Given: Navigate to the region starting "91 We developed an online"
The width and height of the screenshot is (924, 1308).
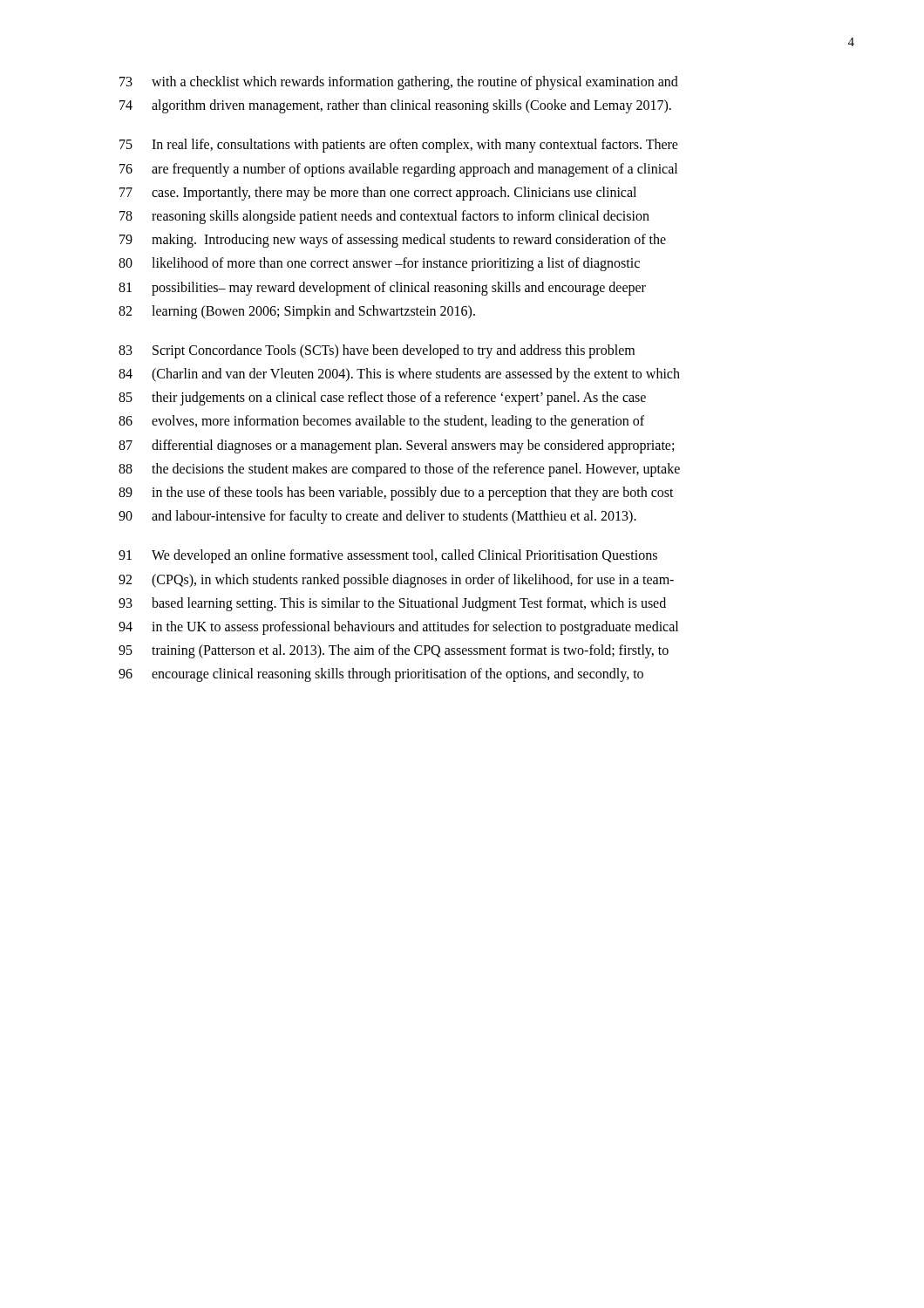Looking at the screenshot, I should pyautogui.click(x=475, y=615).
